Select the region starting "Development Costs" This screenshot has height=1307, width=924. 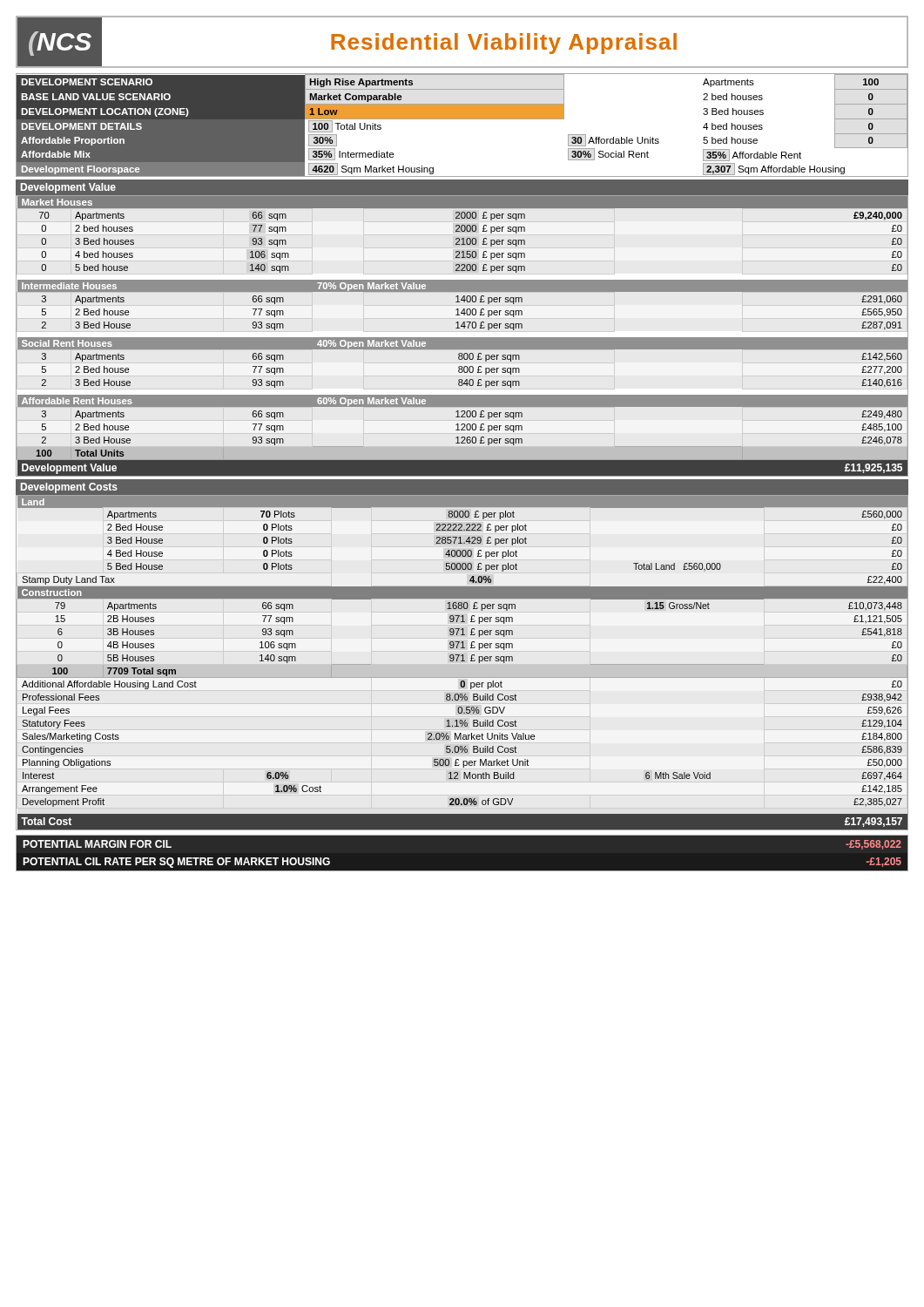69,487
